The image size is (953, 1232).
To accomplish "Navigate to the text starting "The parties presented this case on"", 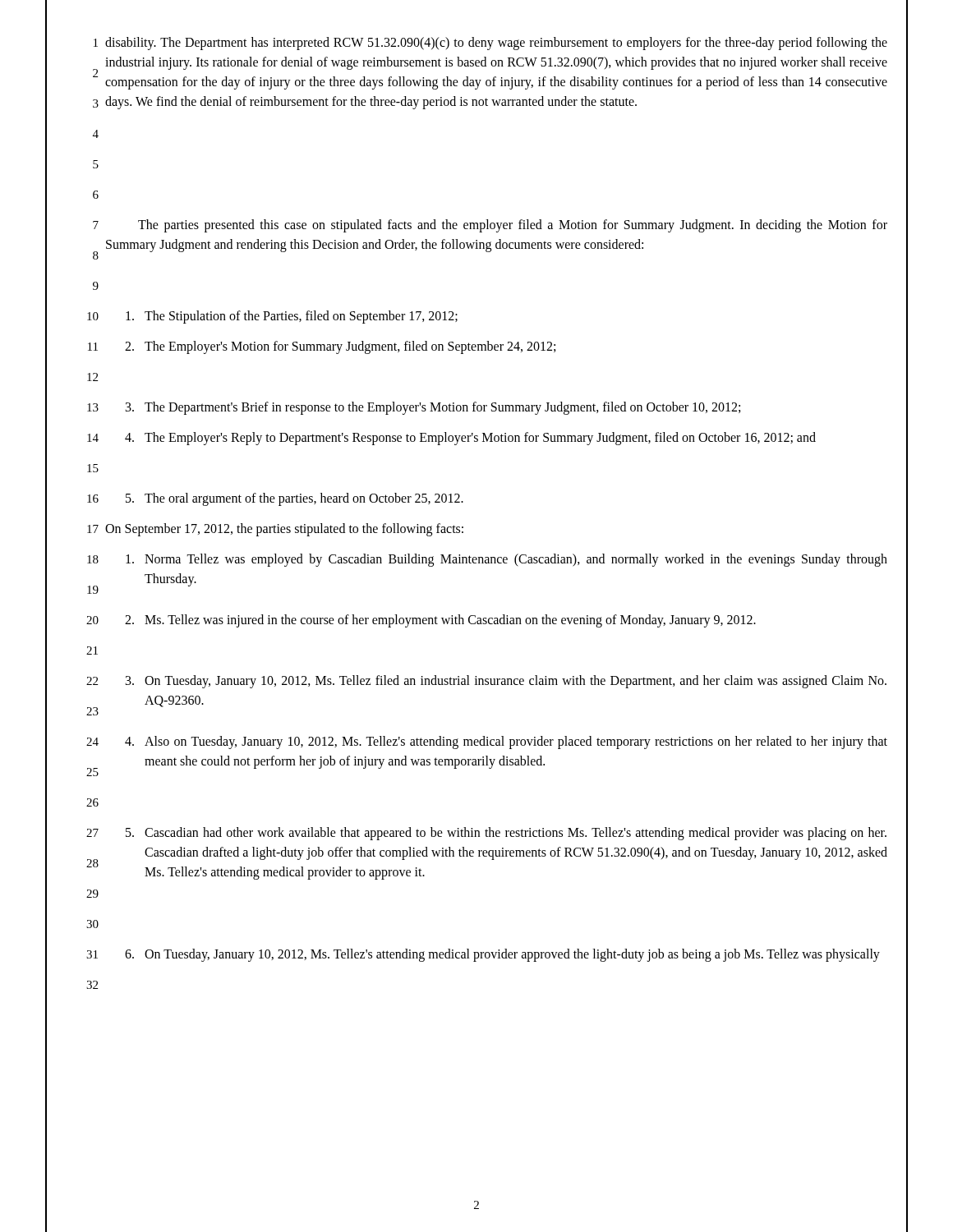I will pyautogui.click(x=496, y=235).
